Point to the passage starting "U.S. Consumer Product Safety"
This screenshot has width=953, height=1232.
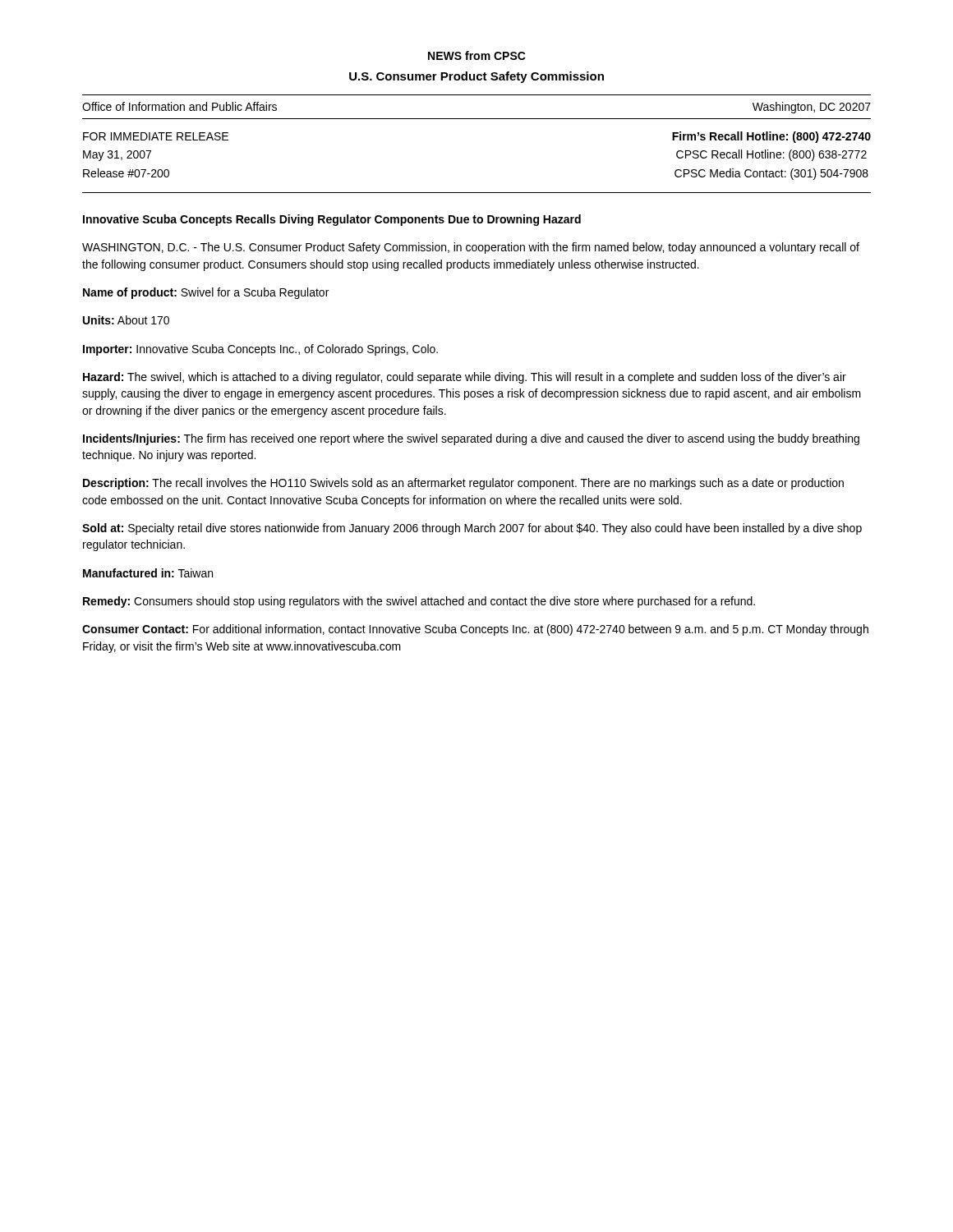pyautogui.click(x=476, y=76)
